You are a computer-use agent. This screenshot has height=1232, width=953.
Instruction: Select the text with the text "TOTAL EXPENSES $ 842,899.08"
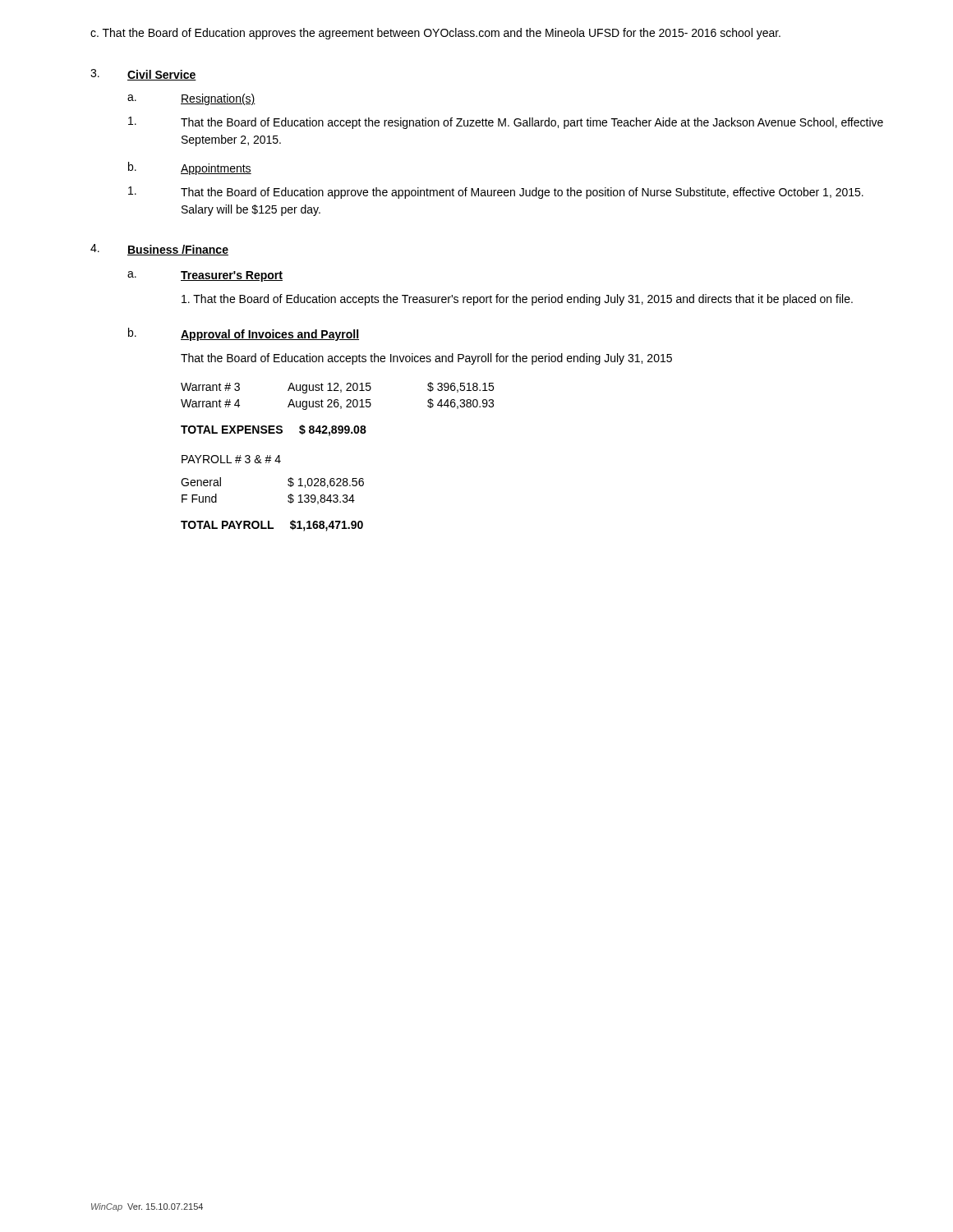[x=273, y=430]
